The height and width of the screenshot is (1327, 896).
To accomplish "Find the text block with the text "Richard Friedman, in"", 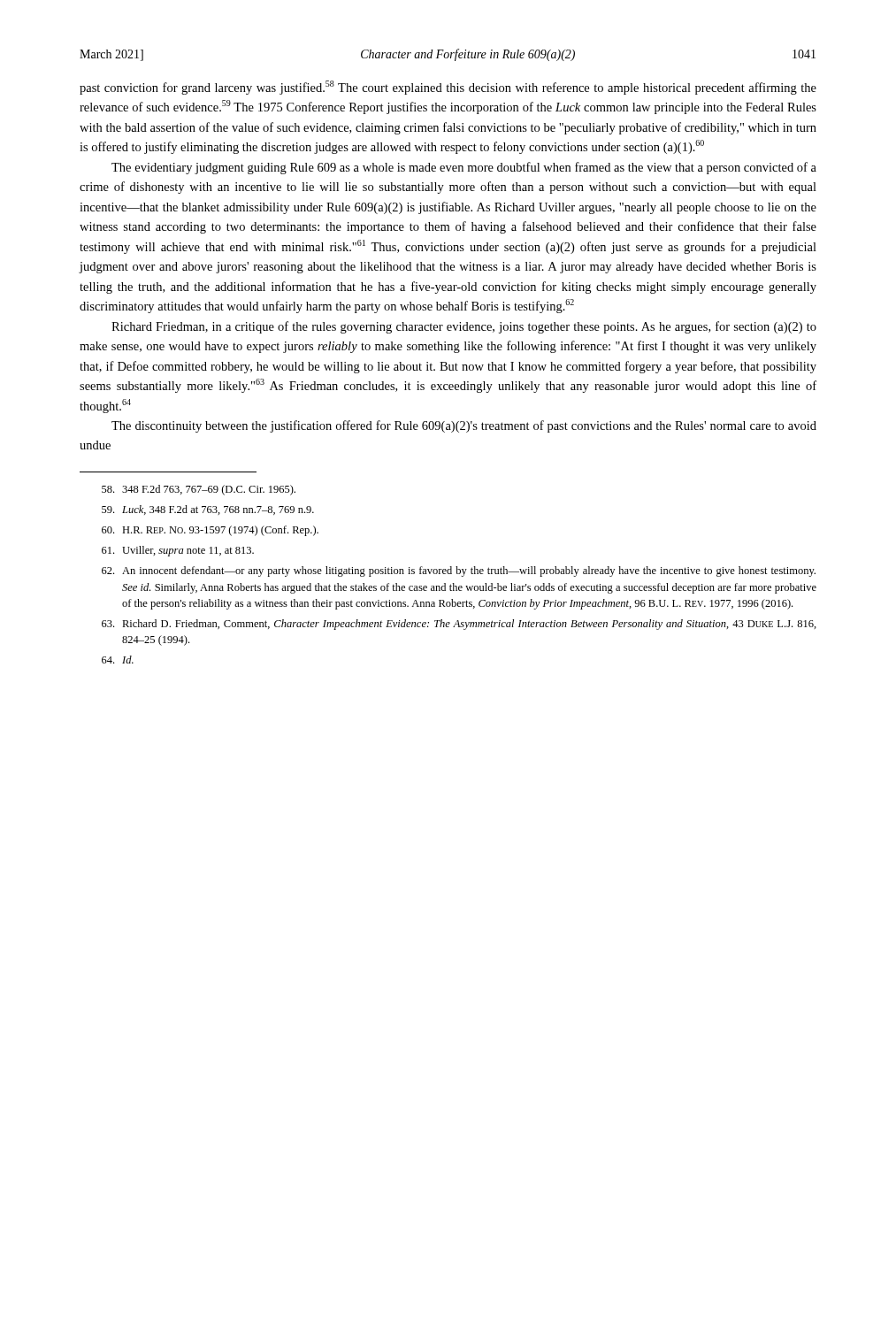I will click(x=448, y=366).
